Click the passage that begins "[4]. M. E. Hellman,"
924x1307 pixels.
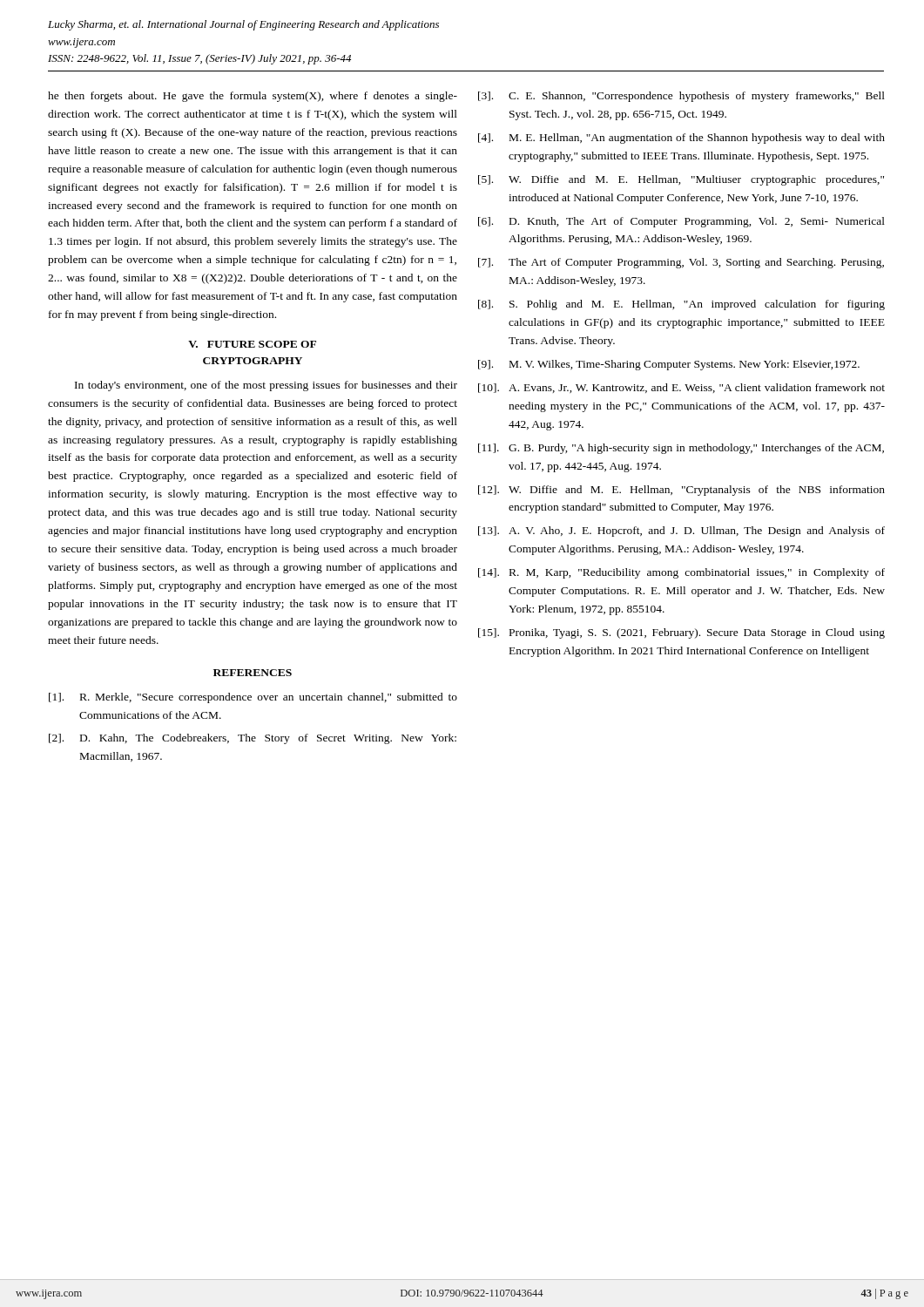point(681,147)
